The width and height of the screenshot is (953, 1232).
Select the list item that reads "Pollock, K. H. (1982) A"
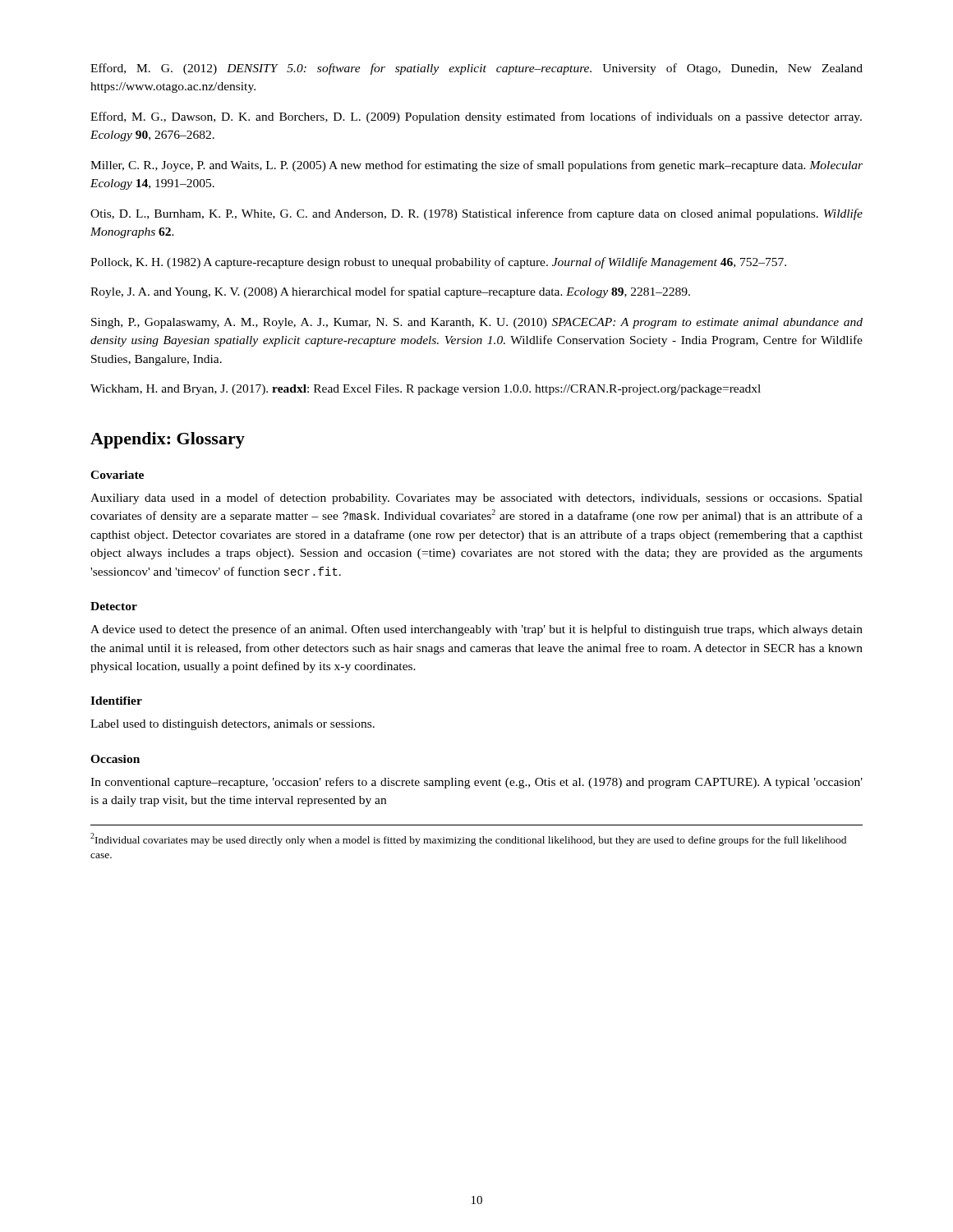pyautogui.click(x=439, y=261)
